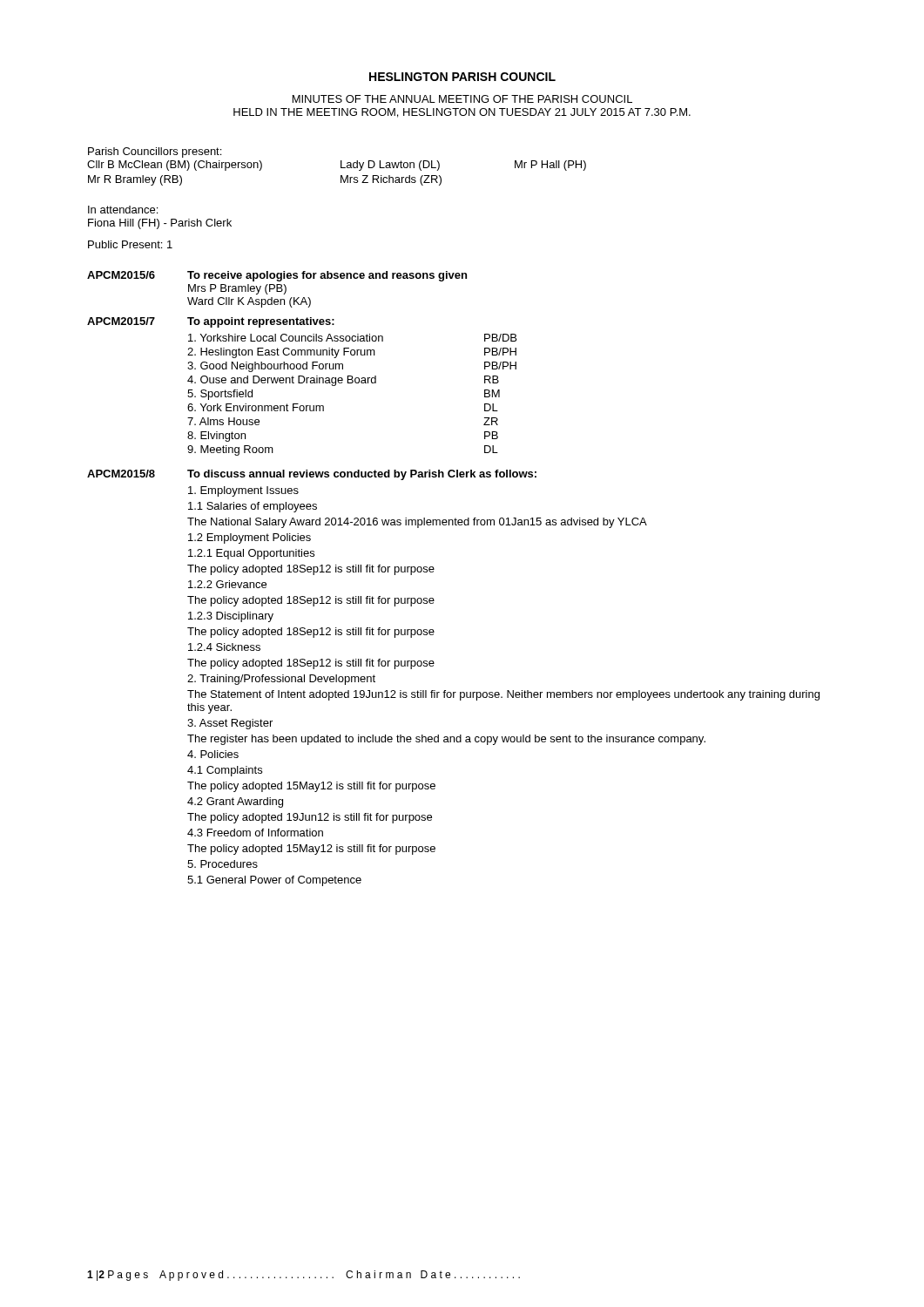Locate the text "2. Training/Professional Development"
Image resolution: width=924 pixels, height=1307 pixels.
click(x=281, y=678)
